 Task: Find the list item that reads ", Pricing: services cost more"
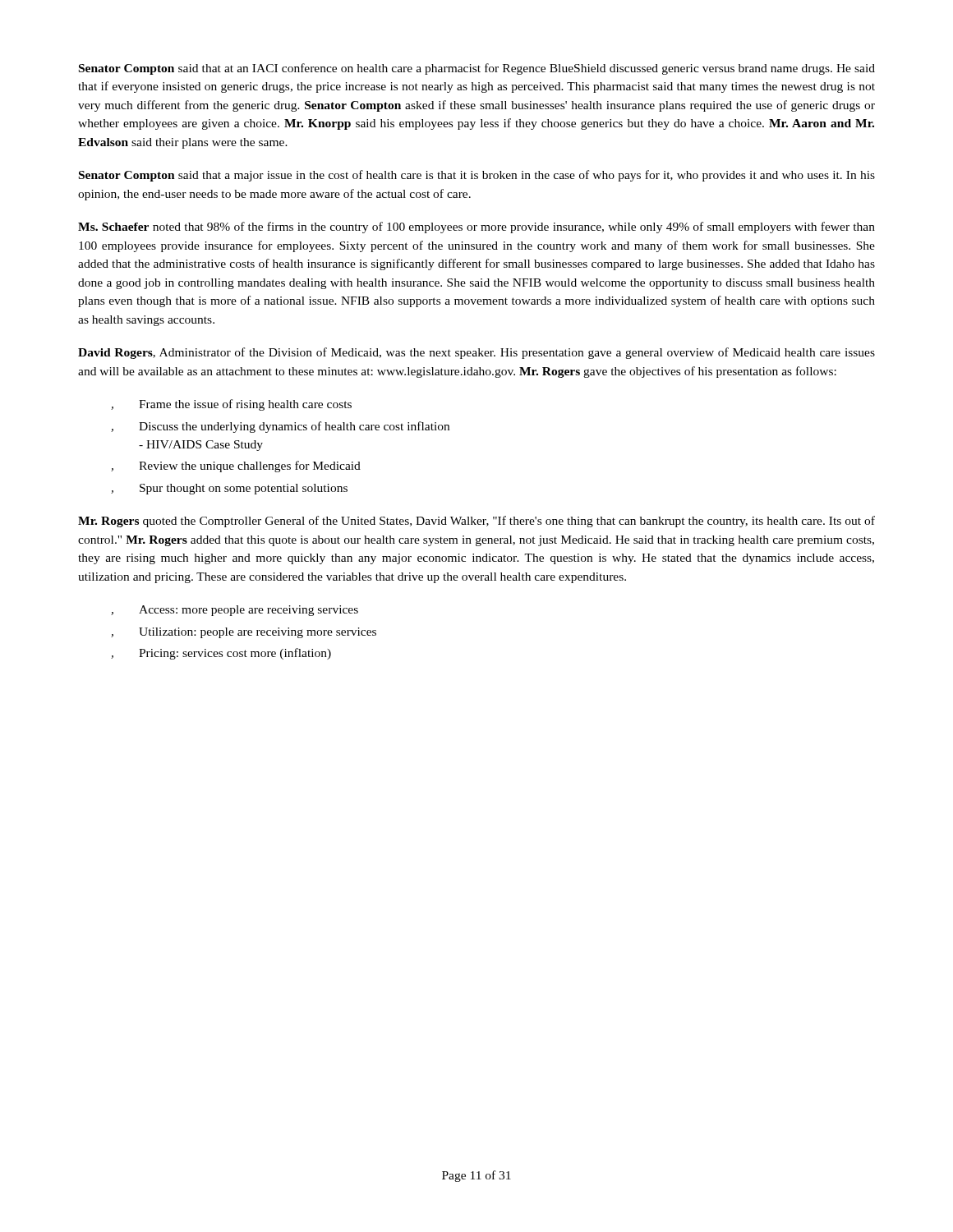tap(221, 654)
